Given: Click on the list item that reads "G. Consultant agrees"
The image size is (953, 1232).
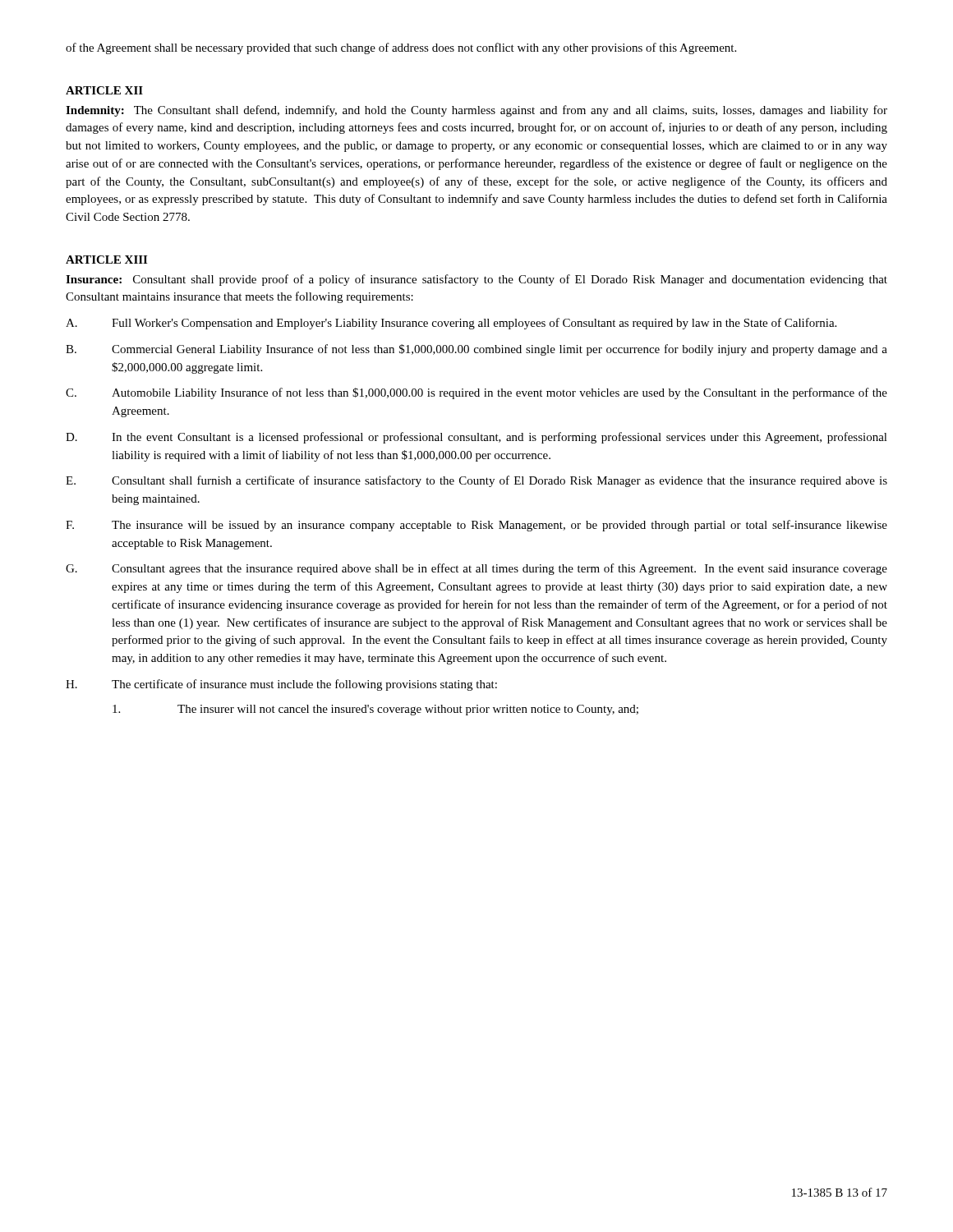Looking at the screenshot, I should coord(476,614).
